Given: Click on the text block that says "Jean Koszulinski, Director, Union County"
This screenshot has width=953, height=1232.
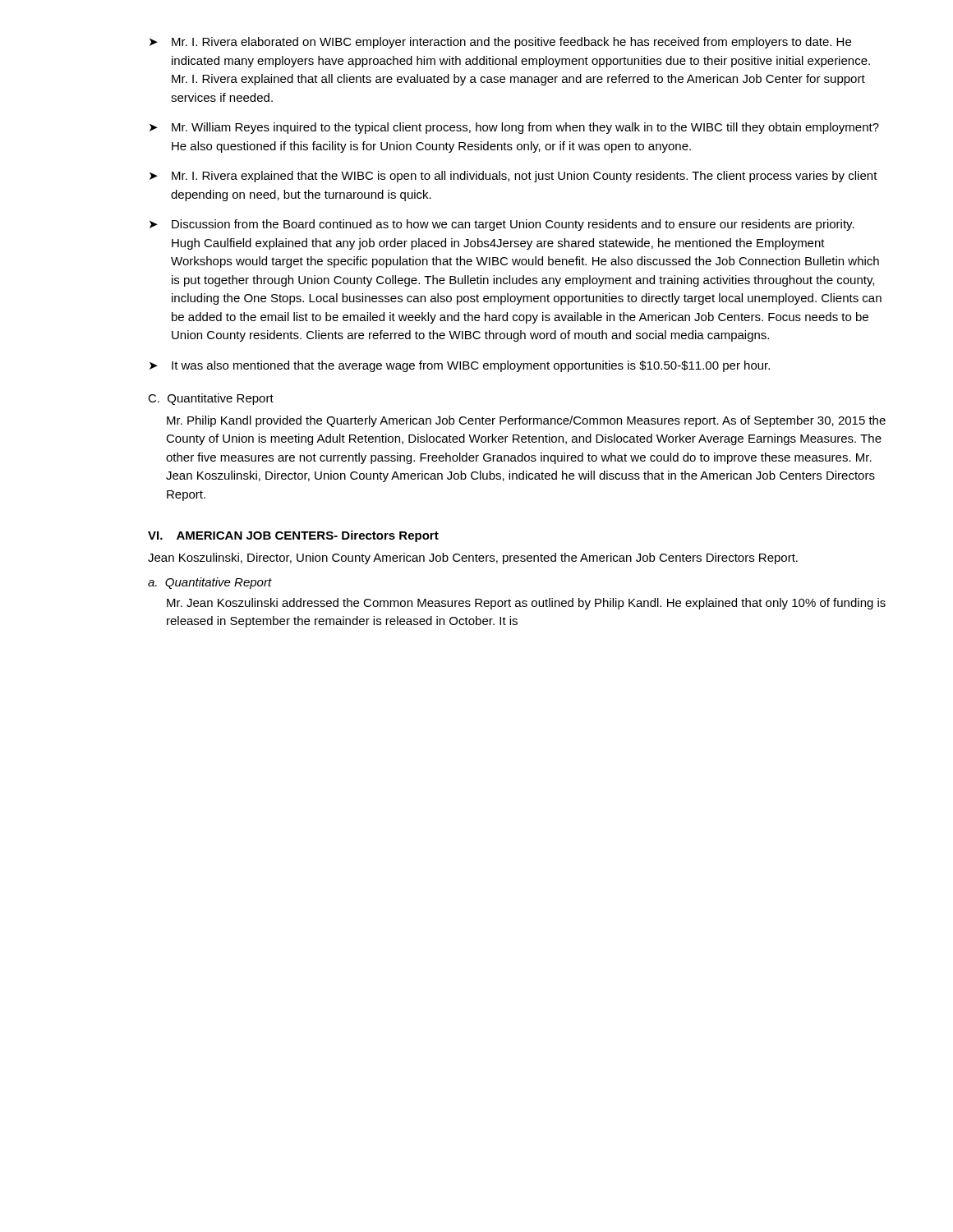Looking at the screenshot, I should point(473,557).
